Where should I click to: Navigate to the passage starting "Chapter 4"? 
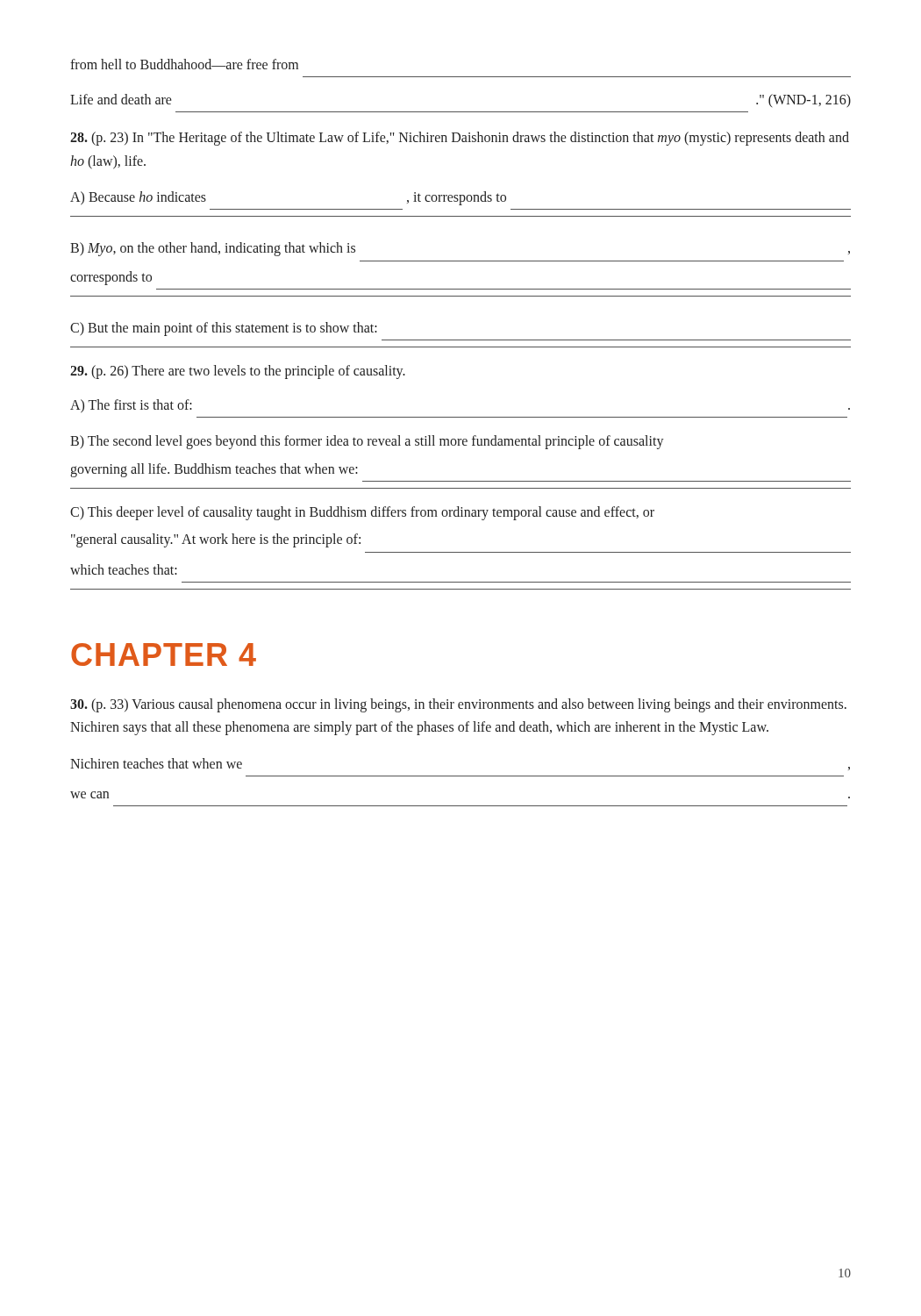pyautogui.click(x=164, y=655)
